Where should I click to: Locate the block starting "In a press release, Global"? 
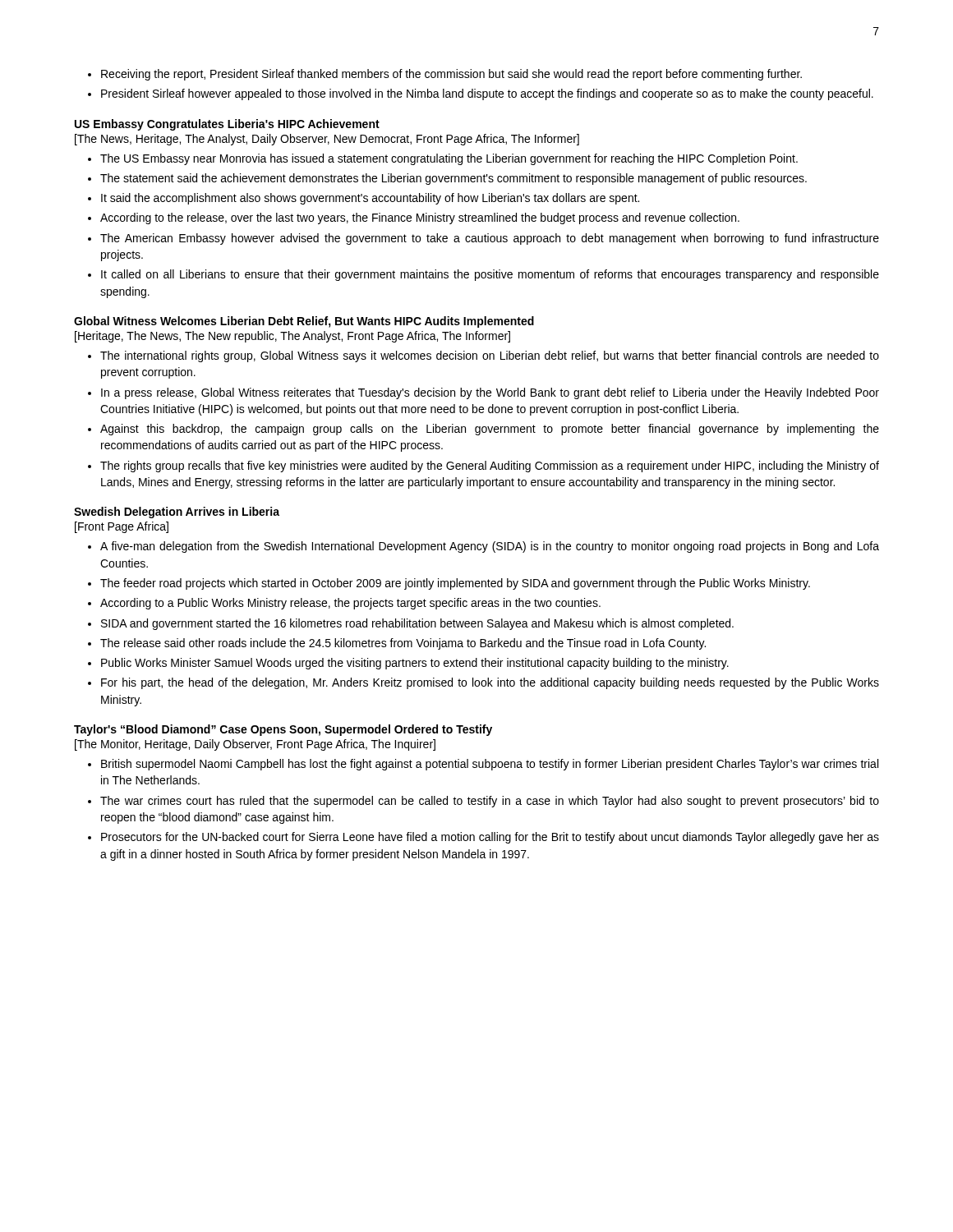490,401
